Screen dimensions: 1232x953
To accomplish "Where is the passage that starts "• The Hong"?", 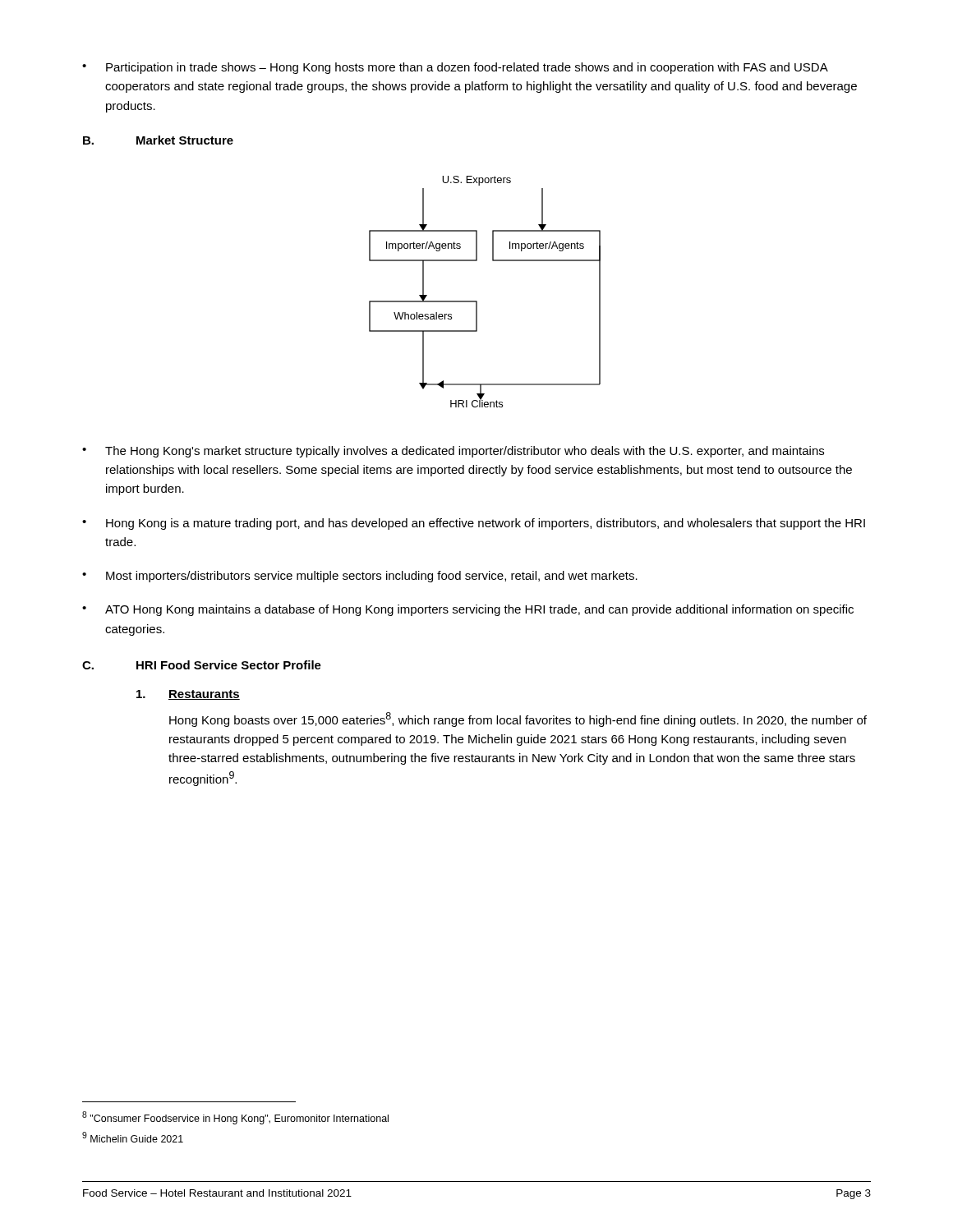I will (476, 469).
